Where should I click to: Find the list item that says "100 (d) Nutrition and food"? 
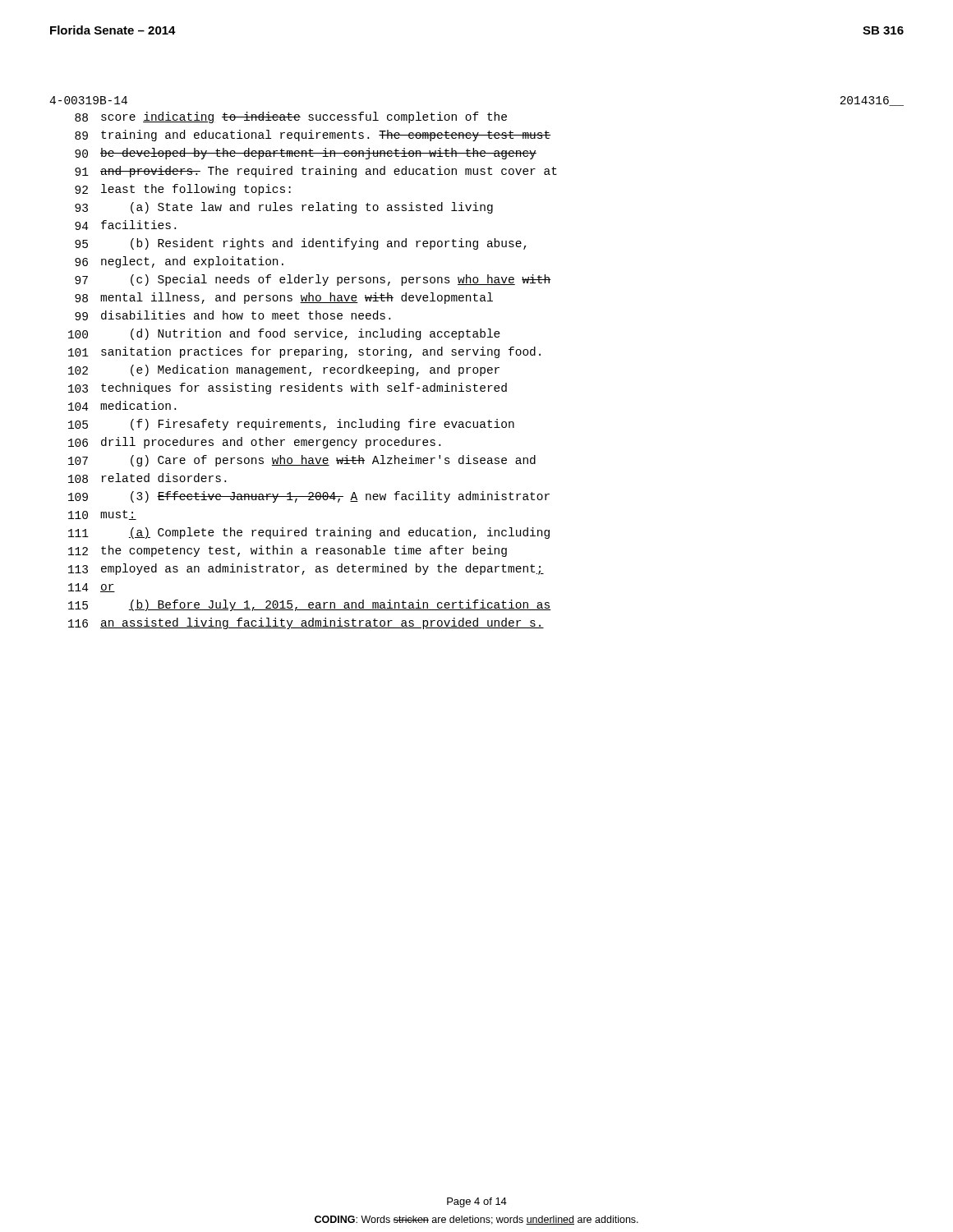pos(476,335)
